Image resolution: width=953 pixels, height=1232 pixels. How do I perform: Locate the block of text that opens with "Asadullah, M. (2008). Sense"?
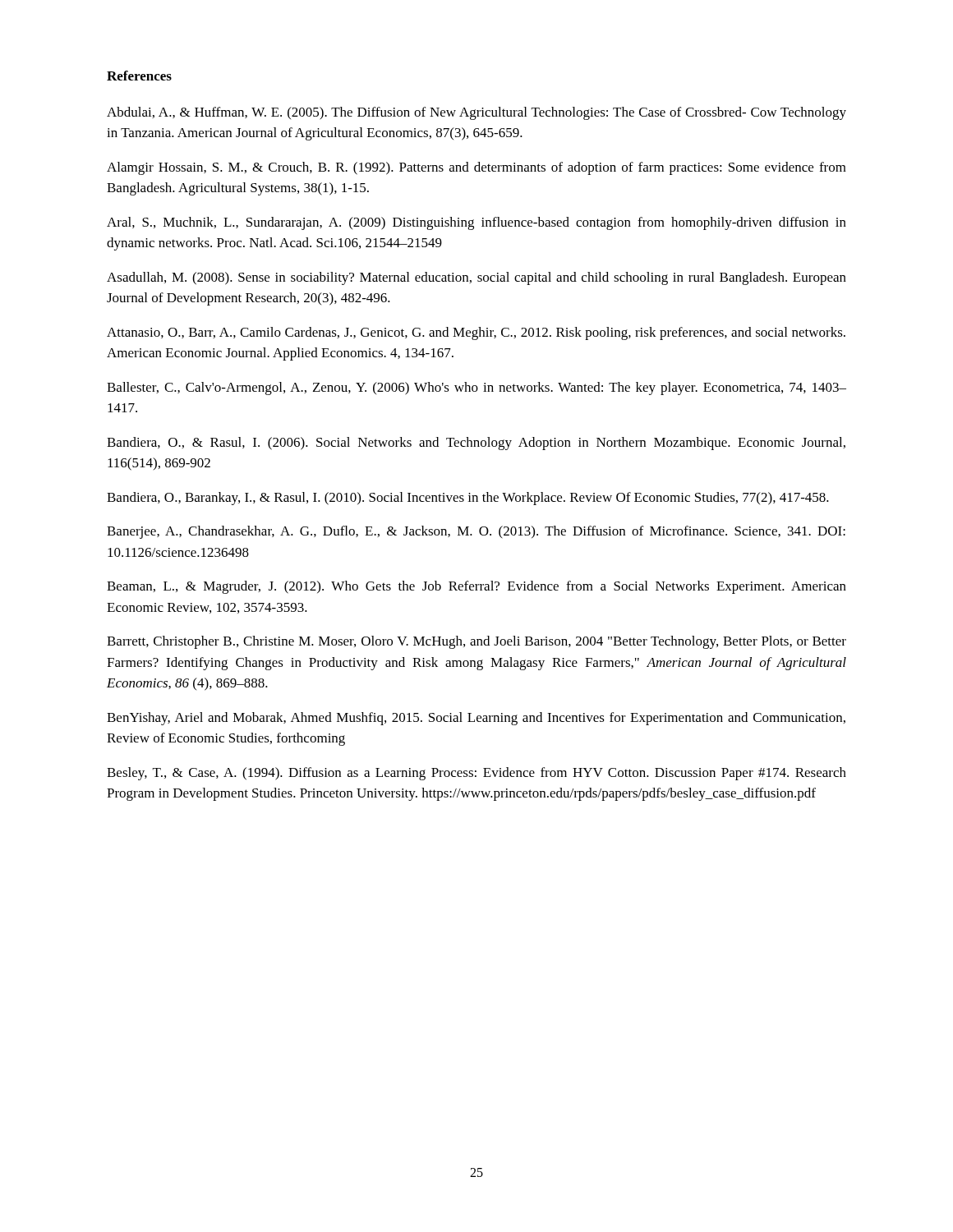[x=476, y=287]
